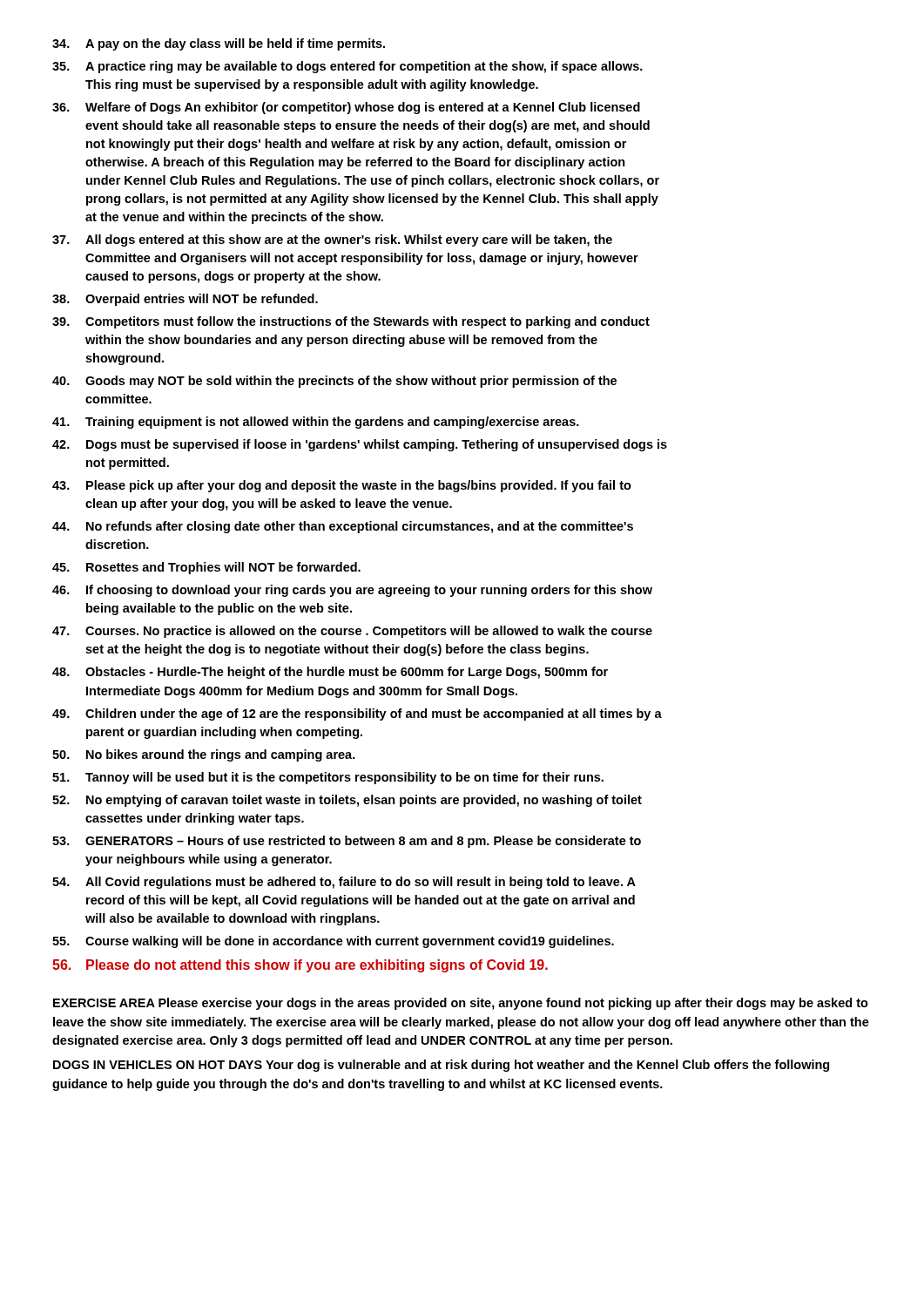Point to the block beginning "40. Goods may NOT be sold within the"
The image size is (924, 1307).
462,391
